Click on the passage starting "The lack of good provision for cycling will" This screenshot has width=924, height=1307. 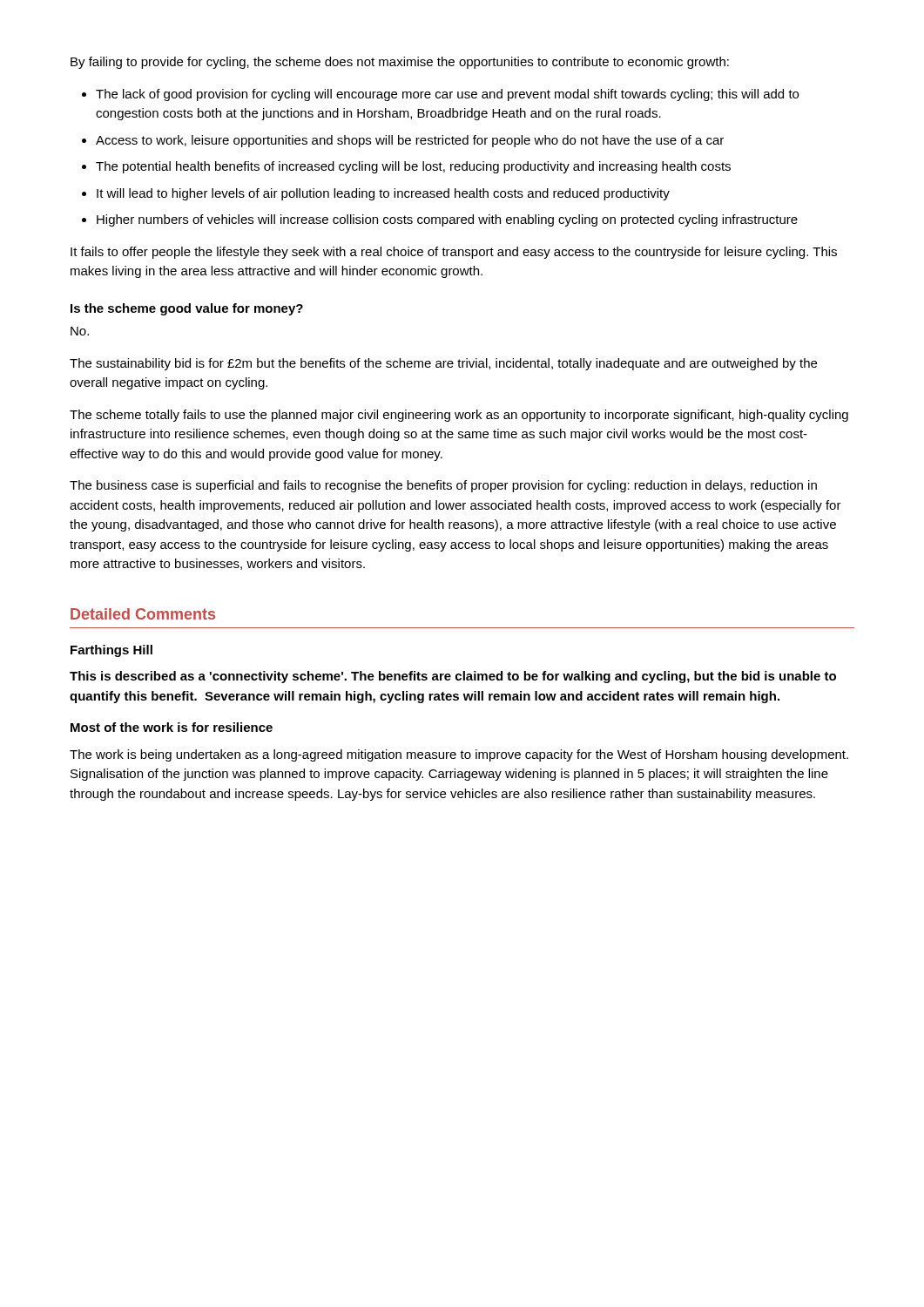[x=448, y=103]
